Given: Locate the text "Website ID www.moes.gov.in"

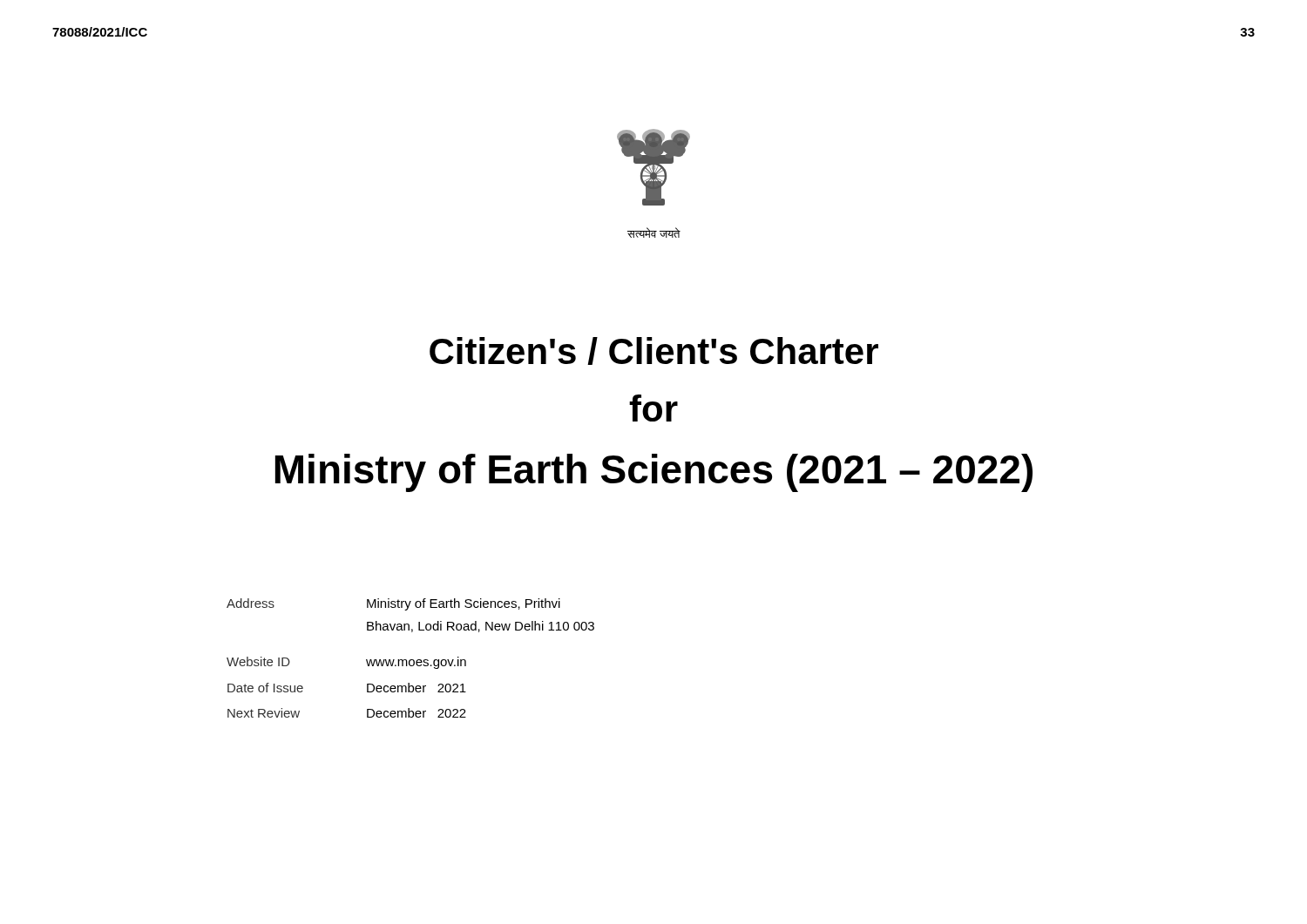Looking at the screenshot, I should point(257,662).
